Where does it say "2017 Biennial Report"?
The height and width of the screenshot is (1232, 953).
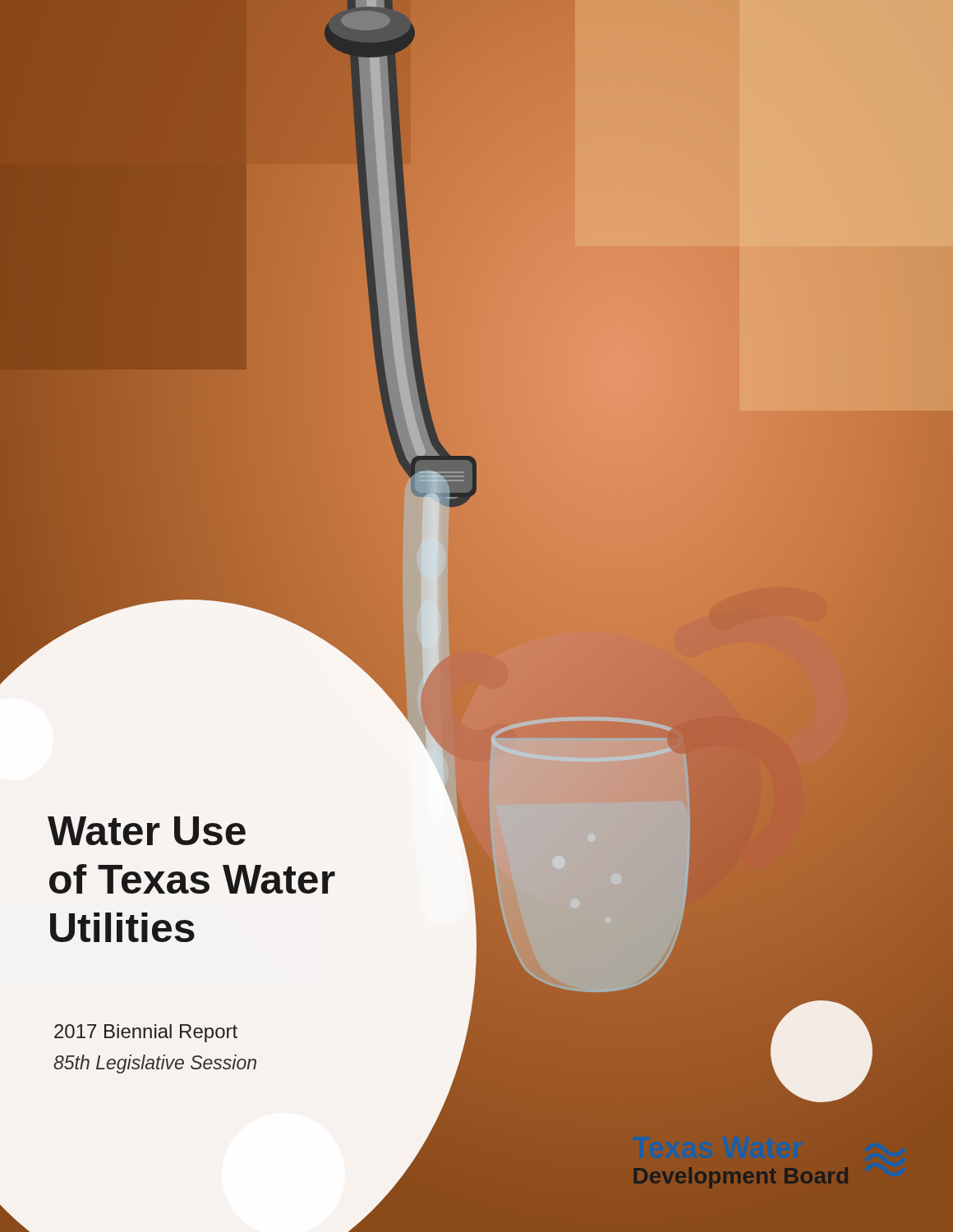145,1031
